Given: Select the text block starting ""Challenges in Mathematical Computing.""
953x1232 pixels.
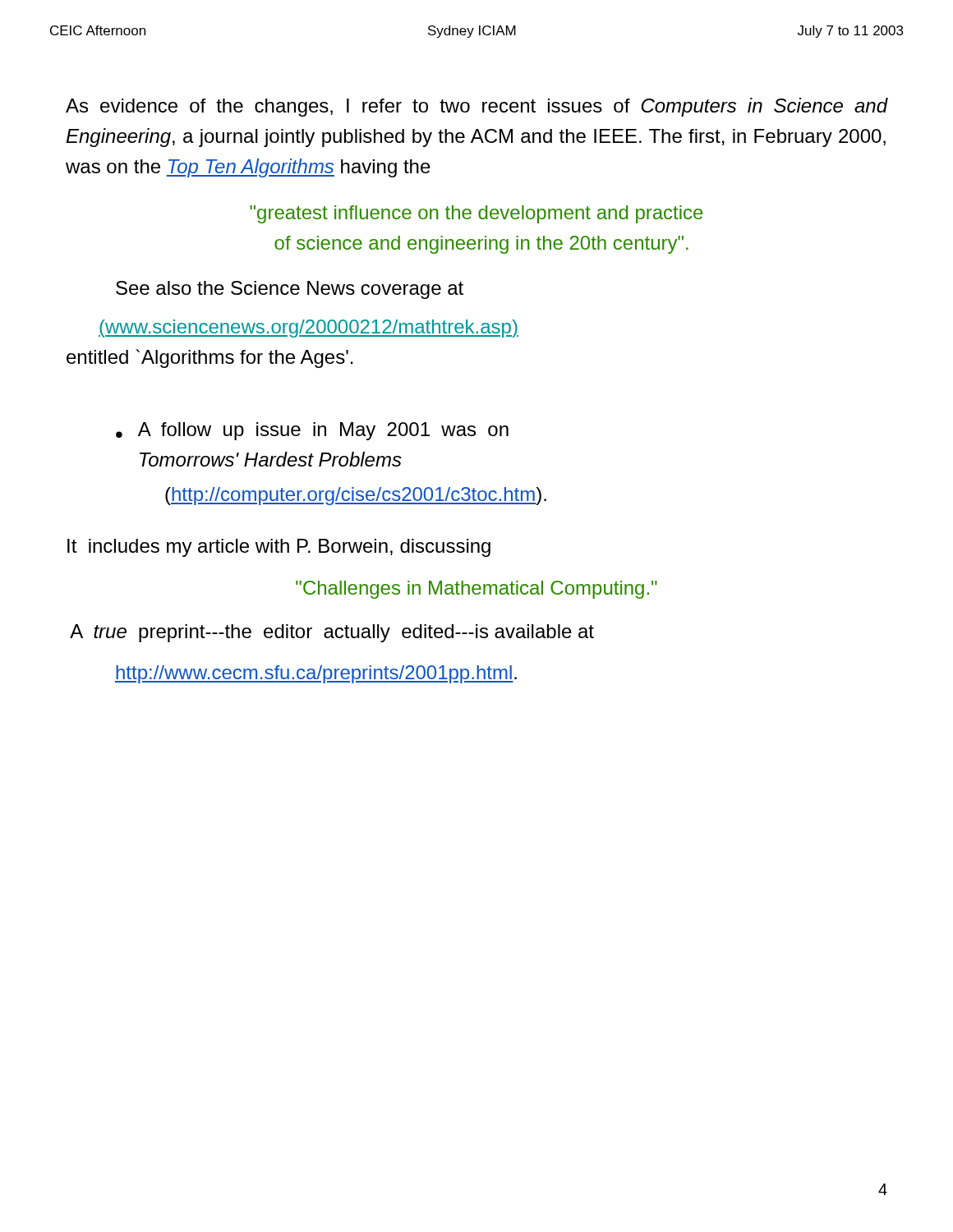Looking at the screenshot, I should click(476, 588).
